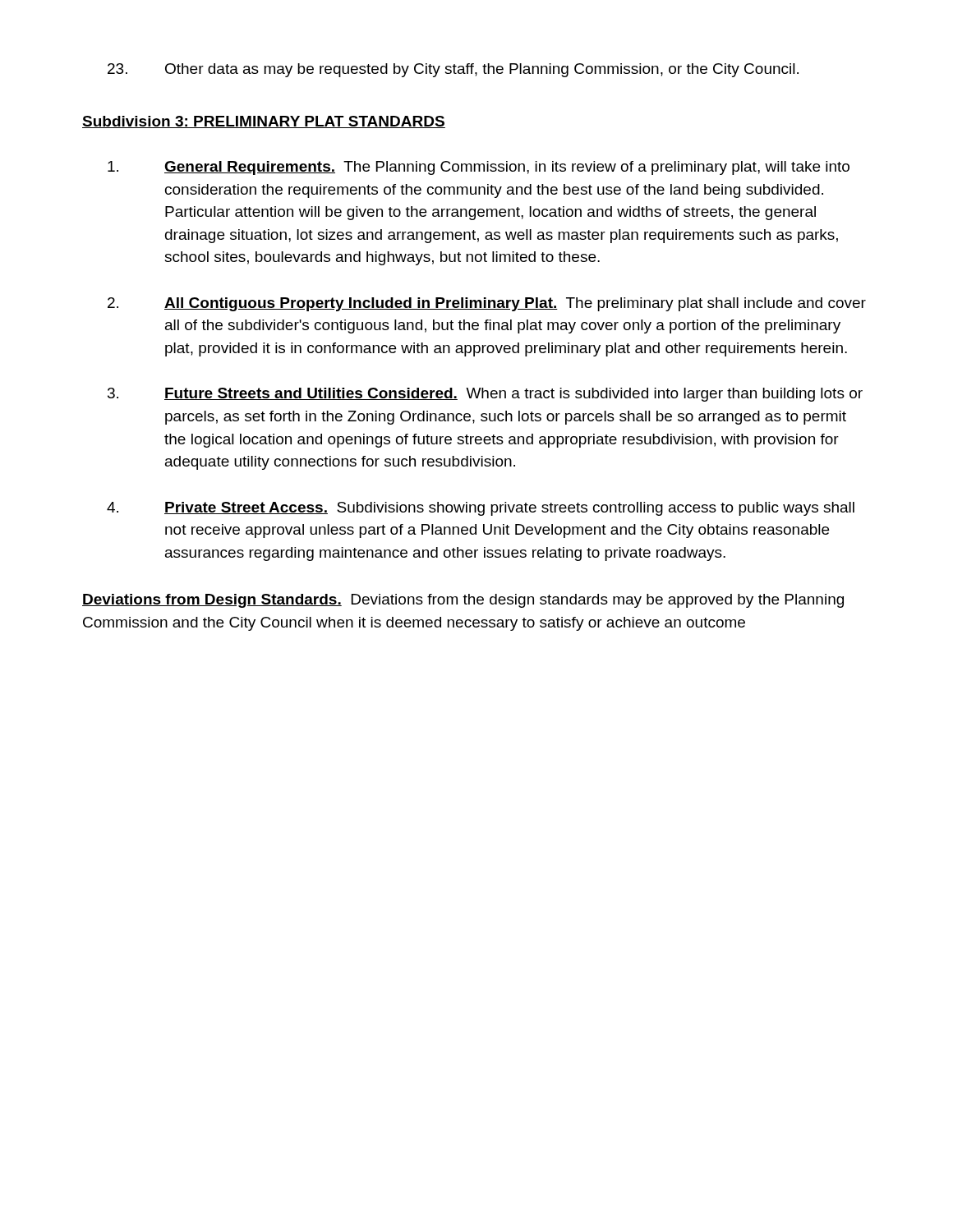Click where it says "Subdivision 3: PRELIMINARY PLAT STANDARDS"
Image resolution: width=953 pixels, height=1232 pixels.
264,121
